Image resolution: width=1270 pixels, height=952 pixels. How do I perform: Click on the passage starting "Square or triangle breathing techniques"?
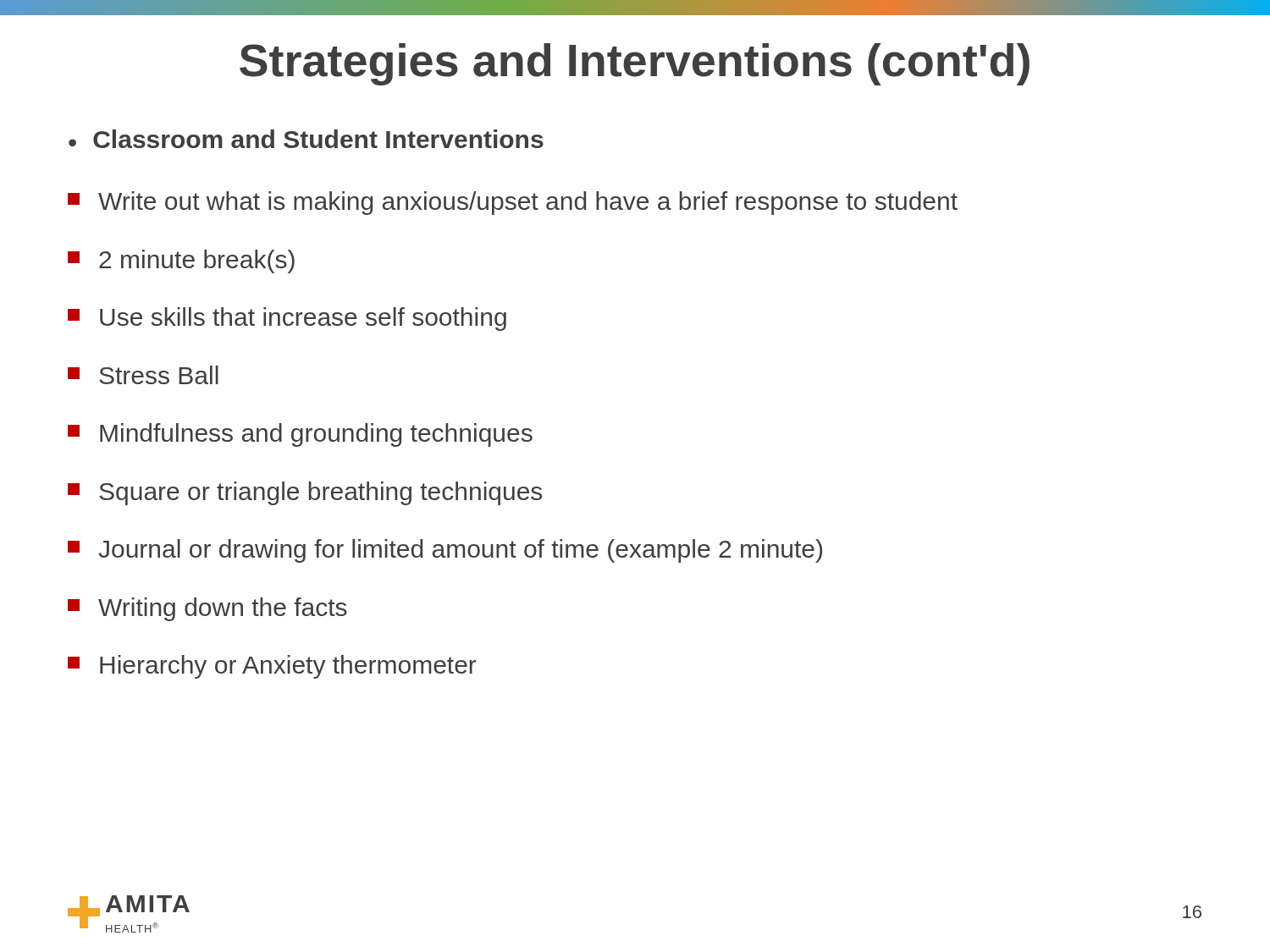(305, 492)
